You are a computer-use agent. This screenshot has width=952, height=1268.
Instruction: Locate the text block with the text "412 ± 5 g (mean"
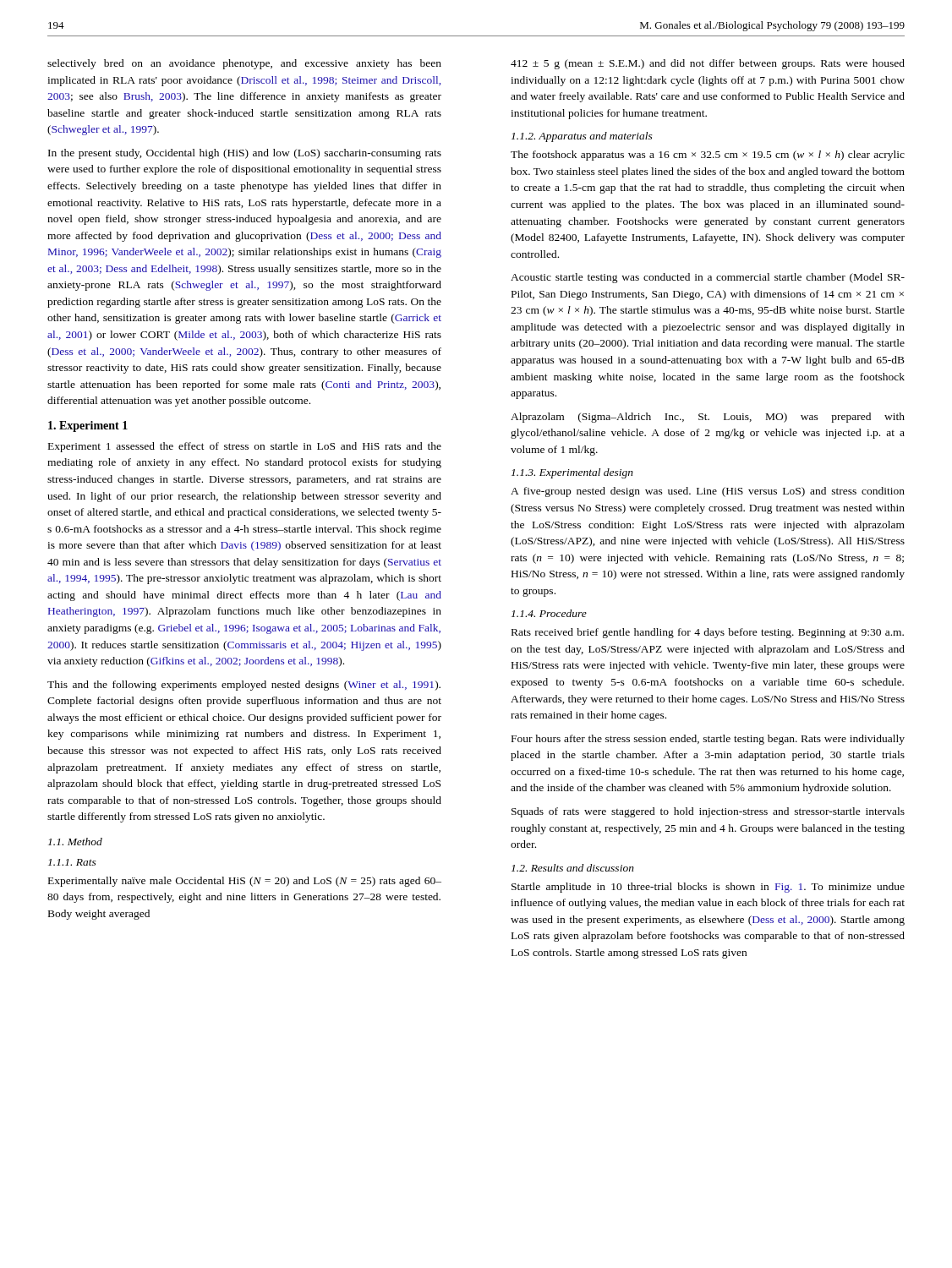708,88
